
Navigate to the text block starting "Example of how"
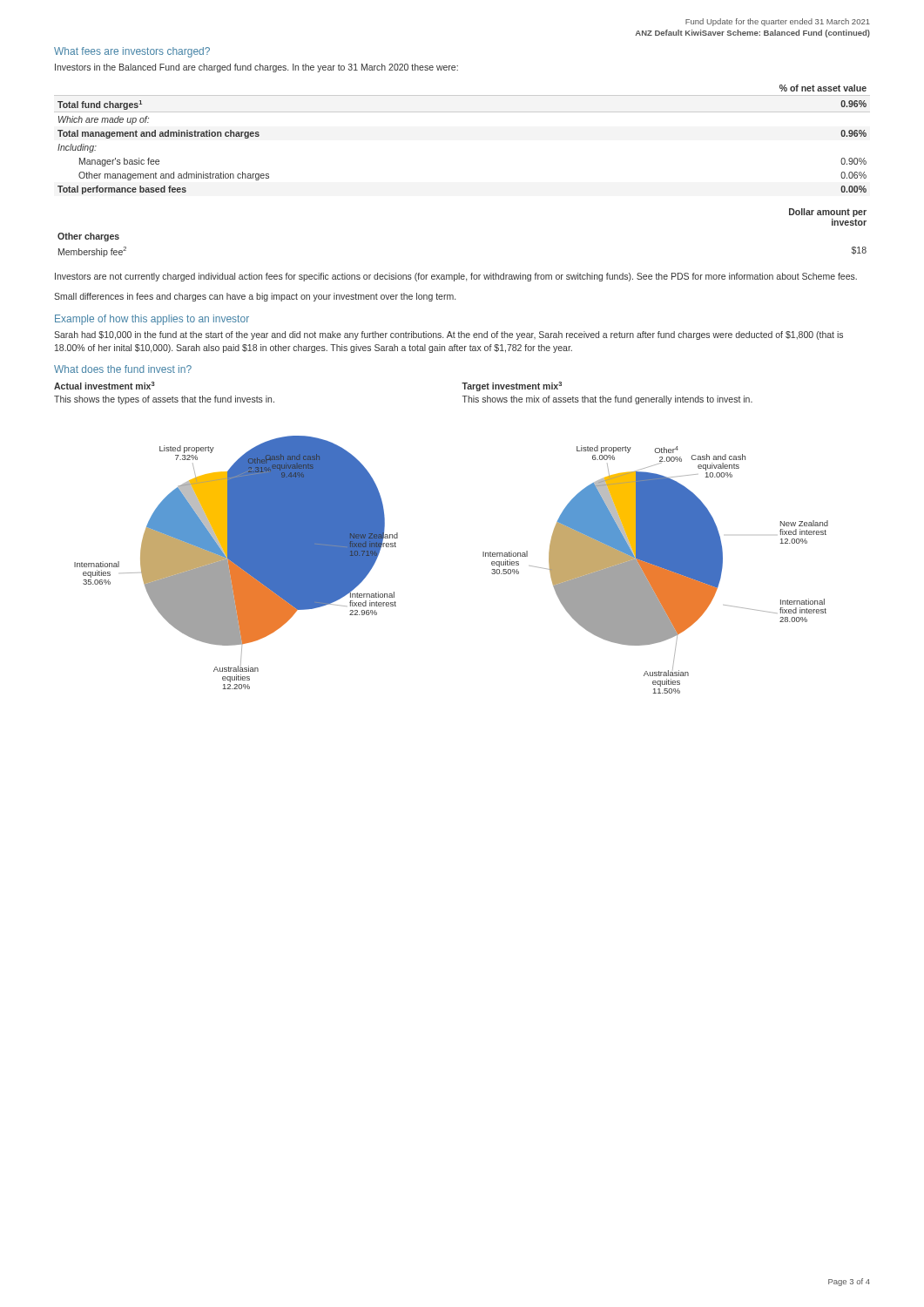[x=152, y=319]
